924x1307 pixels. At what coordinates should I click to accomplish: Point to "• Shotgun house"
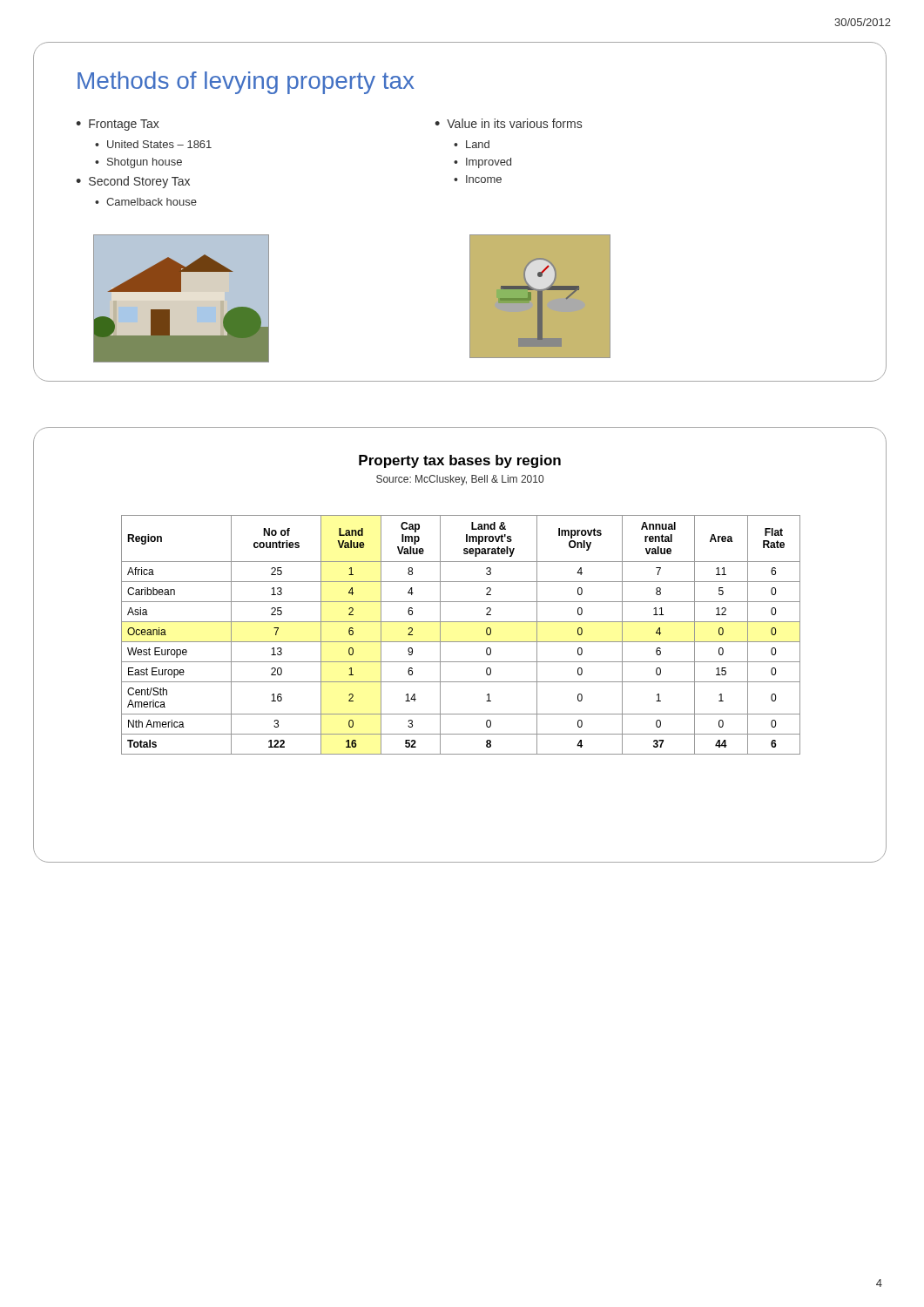click(x=139, y=162)
